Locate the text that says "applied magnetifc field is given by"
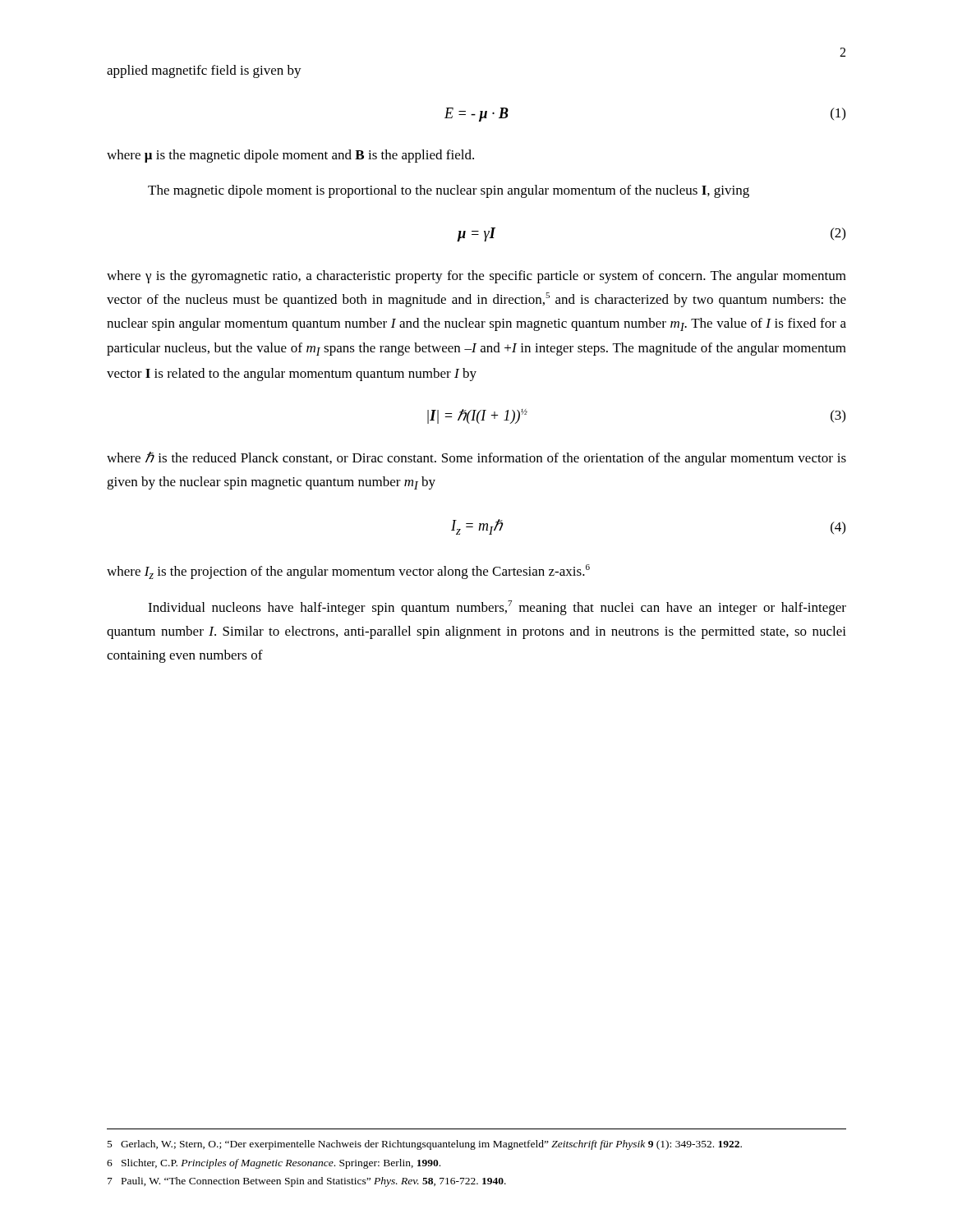The image size is (953, 1232). (x=204, y=70)
